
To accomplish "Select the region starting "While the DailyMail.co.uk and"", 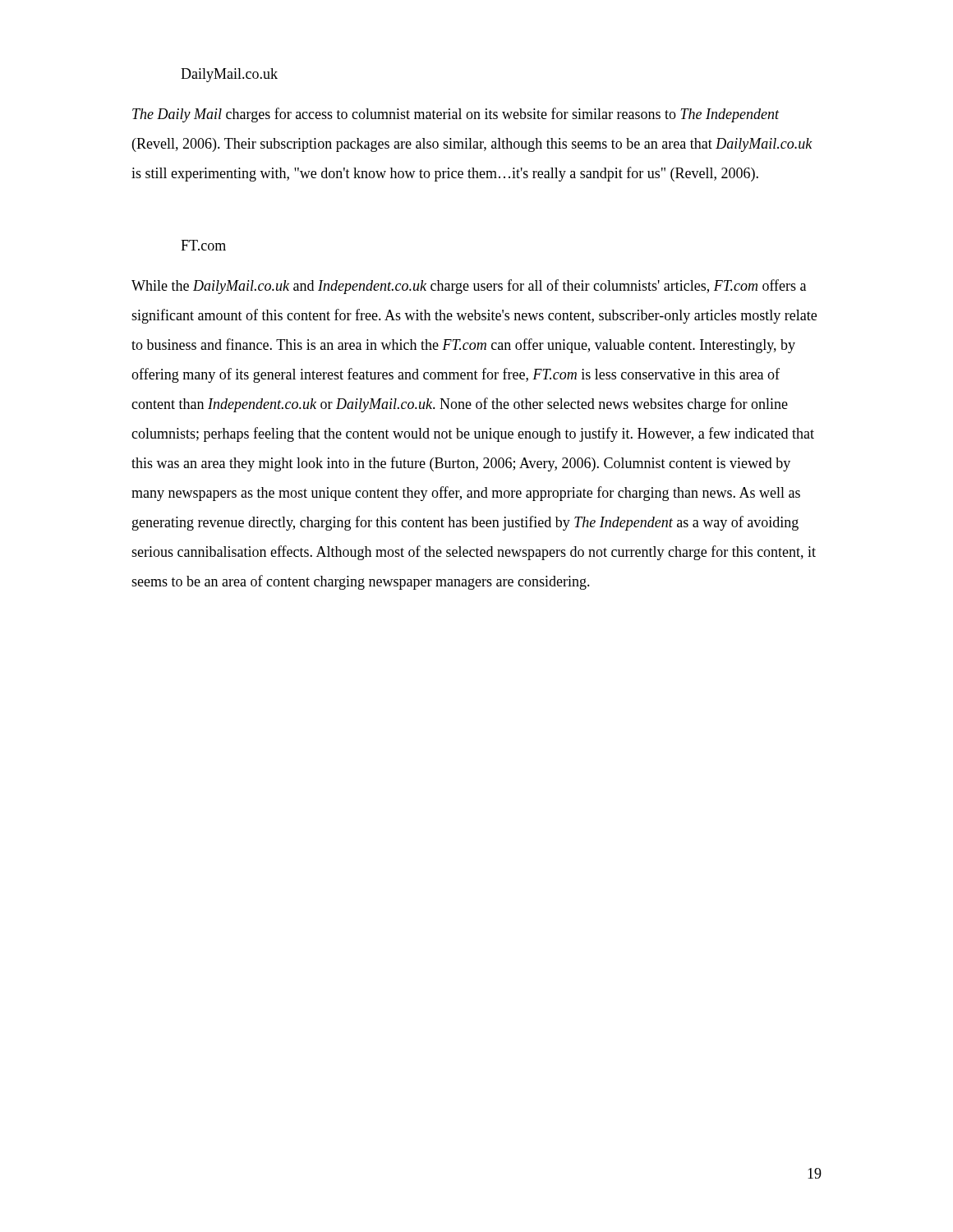I will click(474, 434).
